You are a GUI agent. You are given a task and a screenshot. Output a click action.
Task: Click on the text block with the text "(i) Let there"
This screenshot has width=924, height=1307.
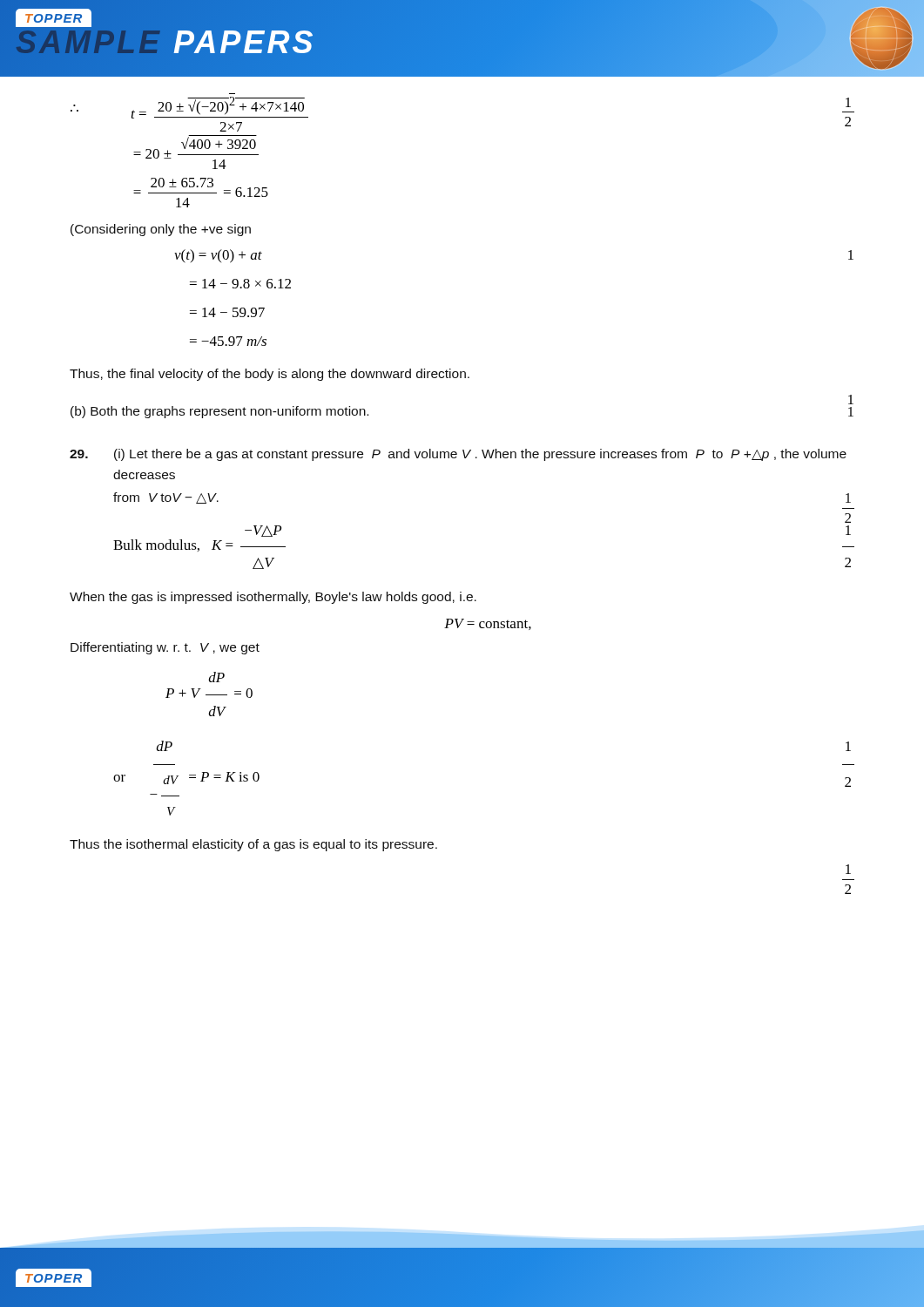point(462,465)
